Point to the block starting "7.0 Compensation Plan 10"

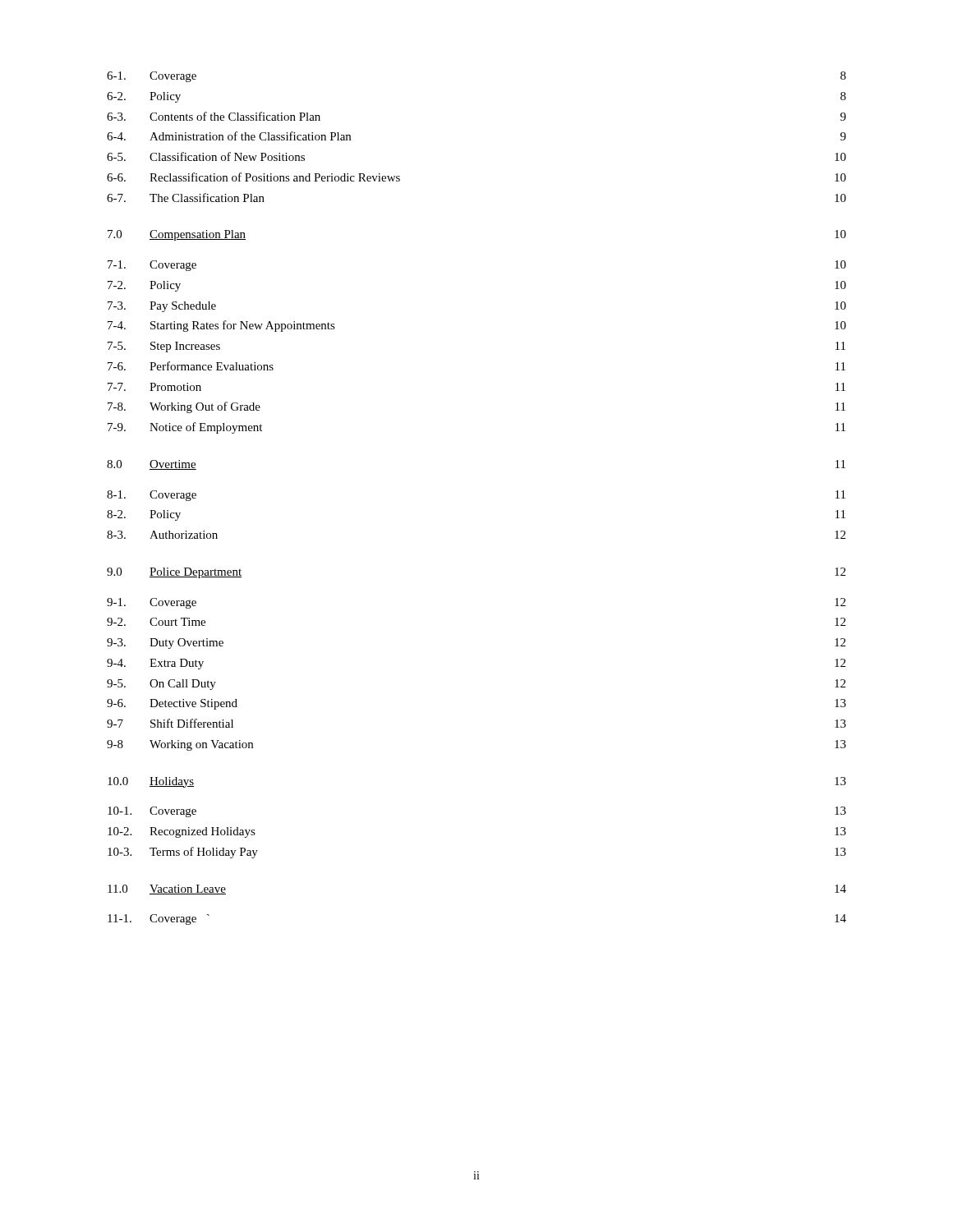[198, 235]
